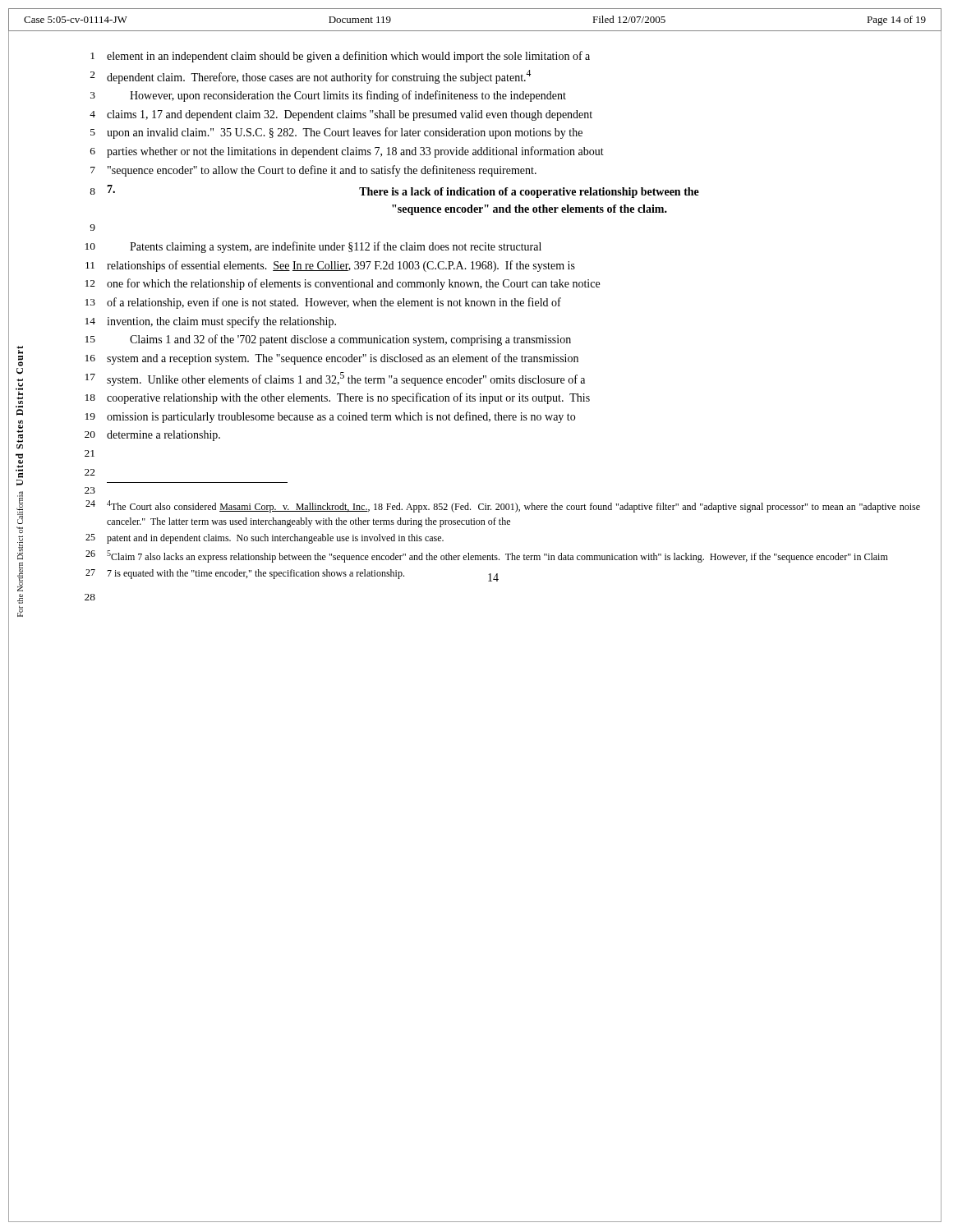The width and height of the screenshot is (953, 1232).
Task: Select the text block with the text "4 claims 1, 17 and dependent claim"
Action: 493,115
